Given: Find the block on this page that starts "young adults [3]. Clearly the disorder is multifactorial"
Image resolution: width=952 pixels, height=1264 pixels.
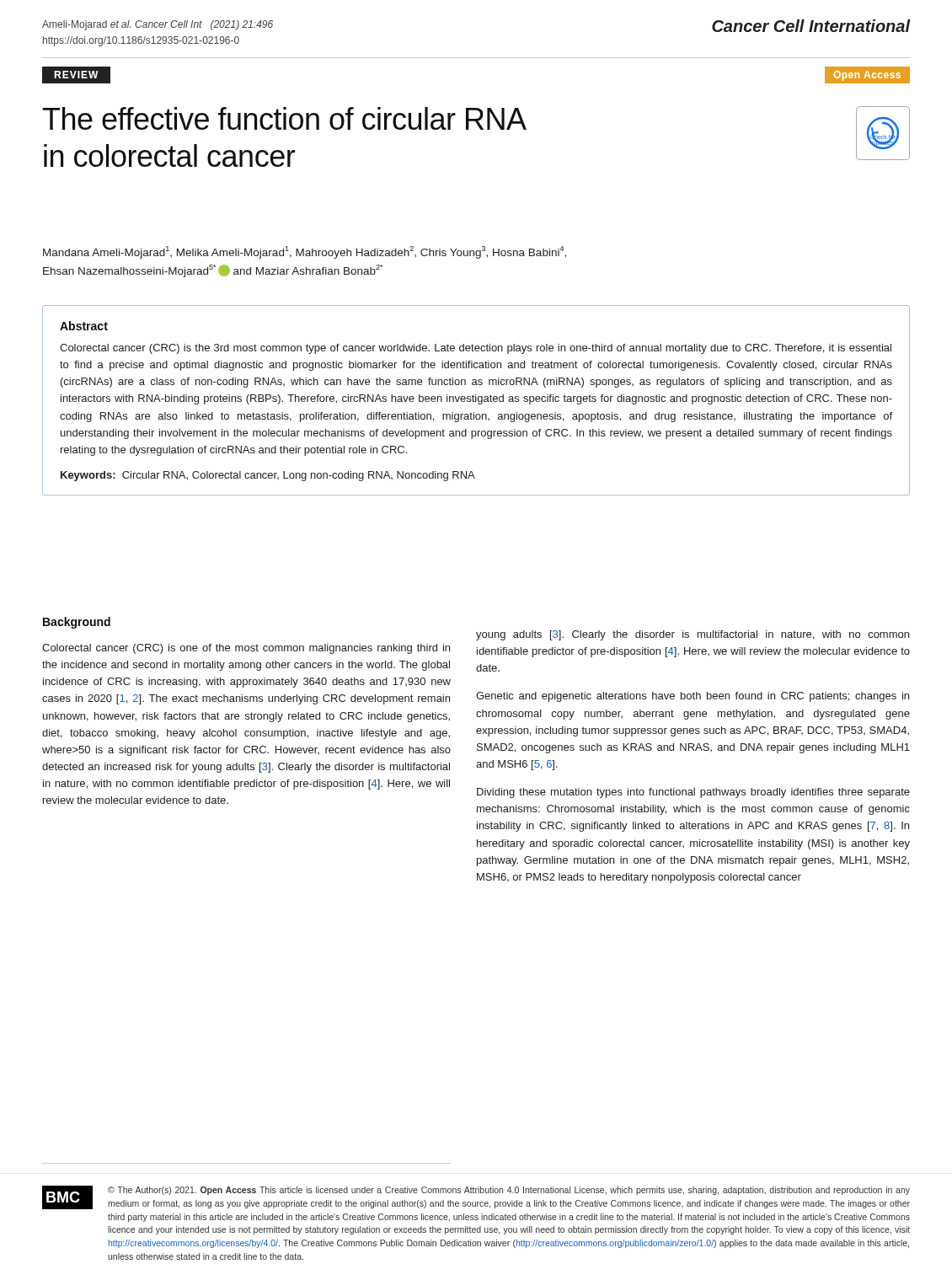Looking at the screenshot, I should 693,756.
